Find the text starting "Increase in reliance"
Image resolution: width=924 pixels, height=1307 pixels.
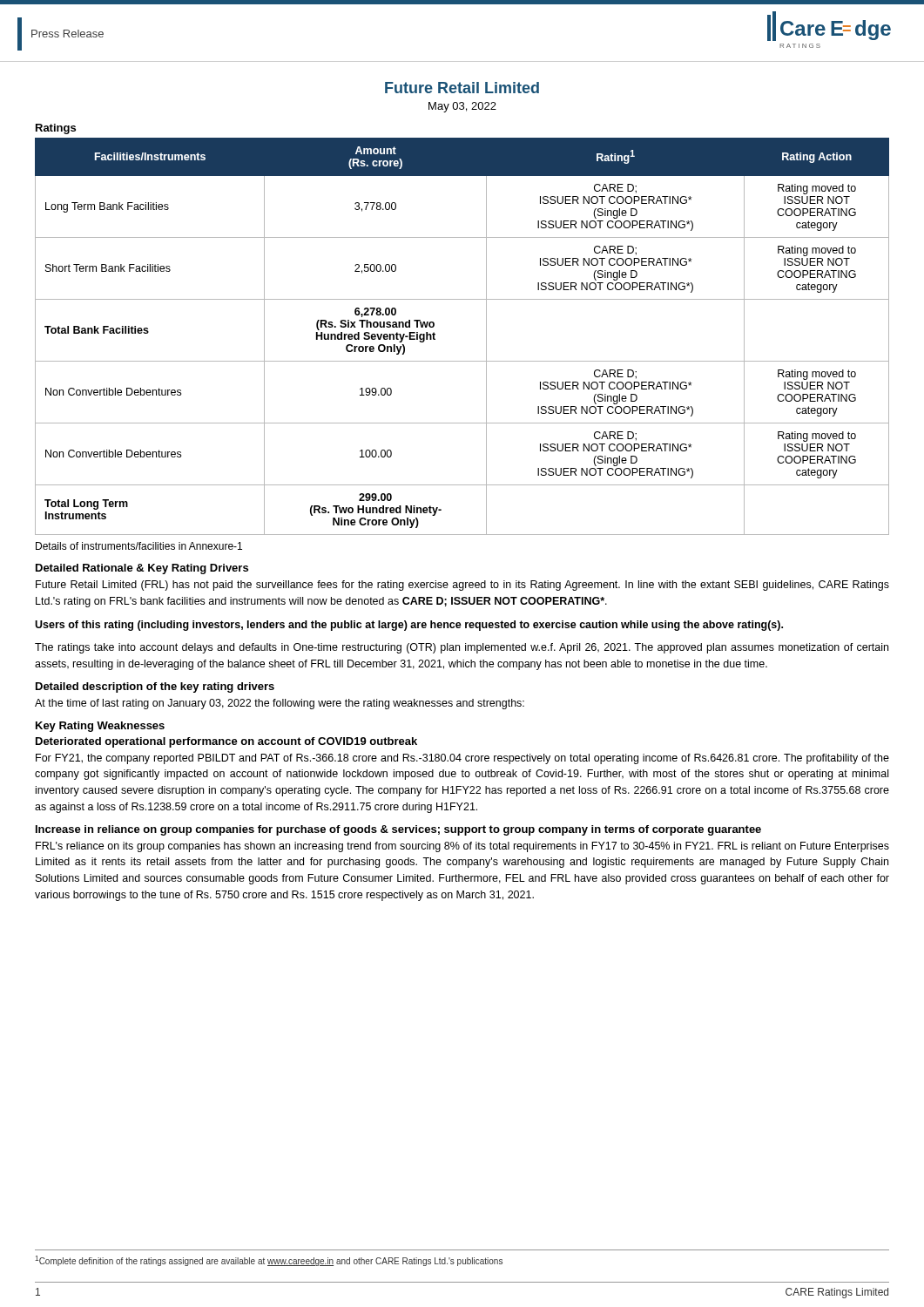[x=398, y=829]
